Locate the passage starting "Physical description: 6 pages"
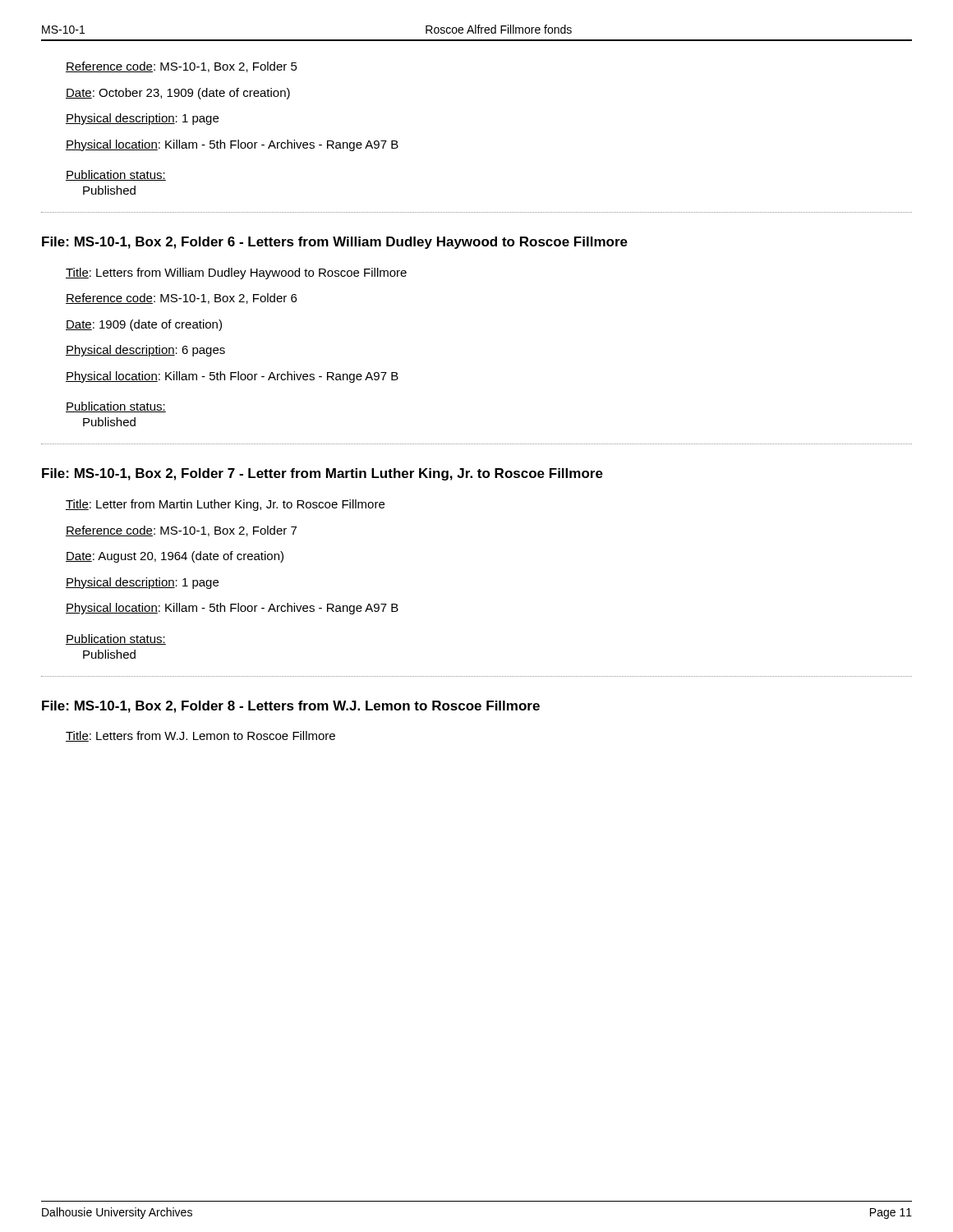This screenshot has height=1232, width=953. (x=146, y=350)
